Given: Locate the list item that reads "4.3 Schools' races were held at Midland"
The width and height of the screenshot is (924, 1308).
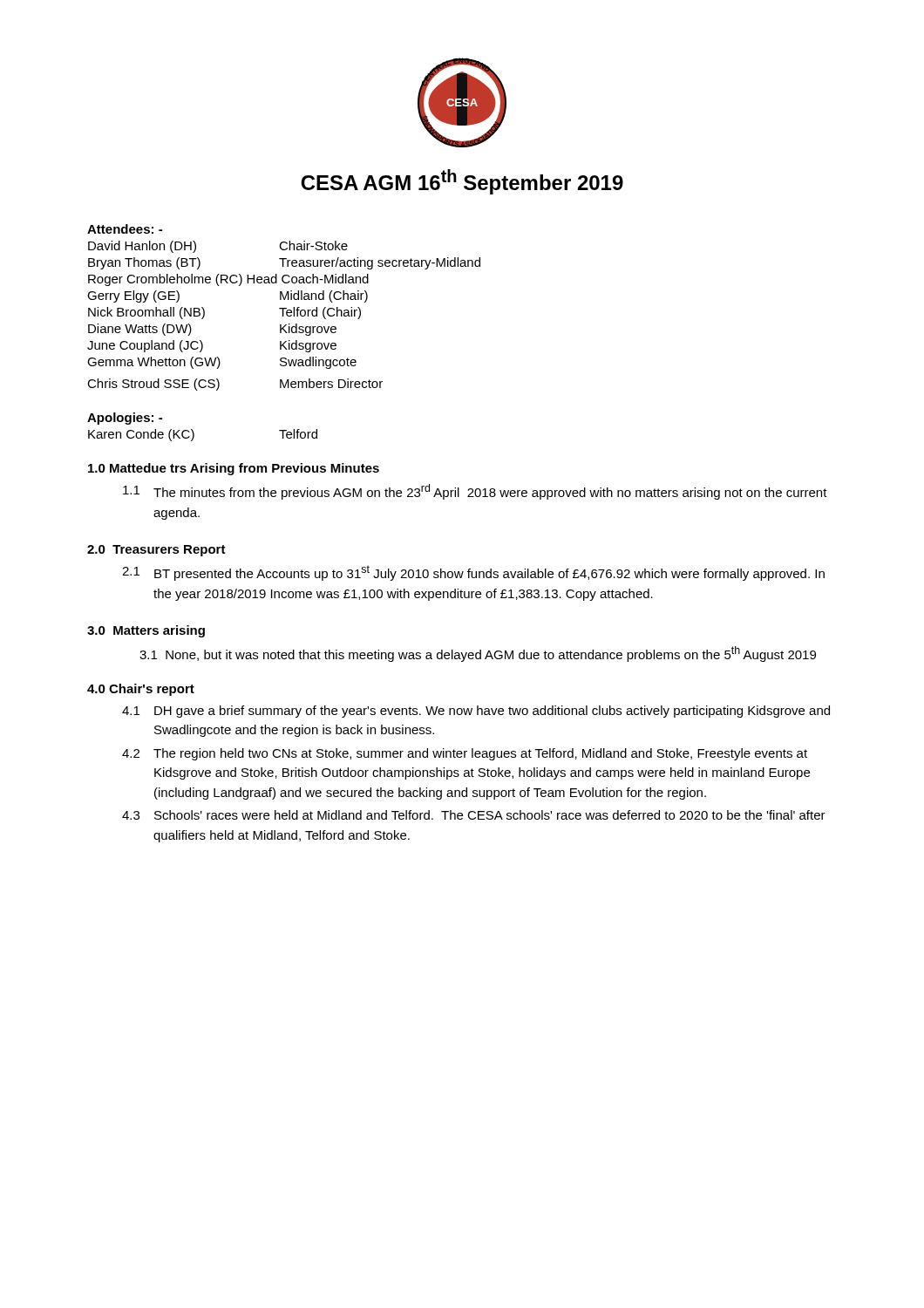Looking at the screenshot, I should coord(479,825).
